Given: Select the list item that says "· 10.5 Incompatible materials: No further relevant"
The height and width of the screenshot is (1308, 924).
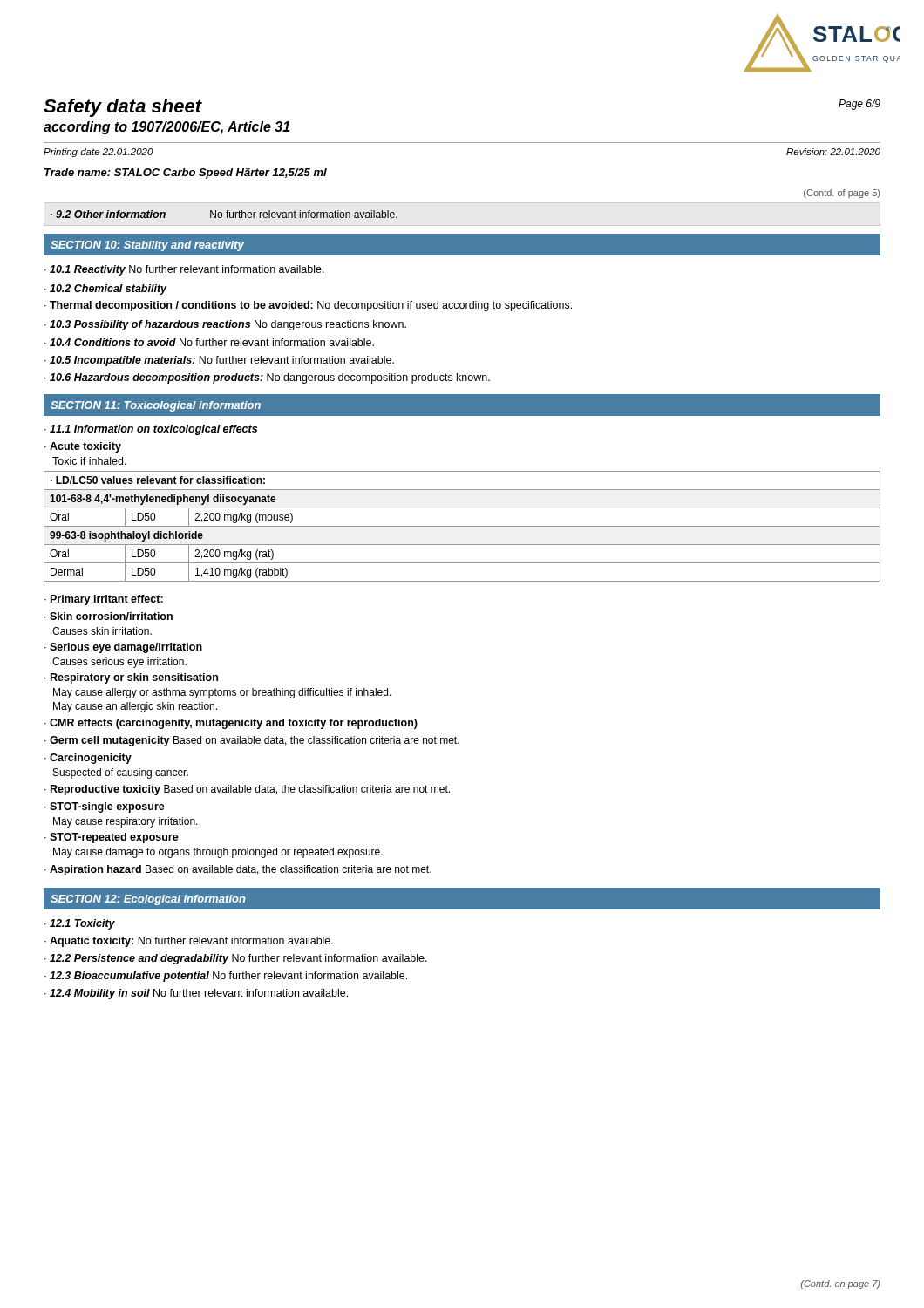Looking at the screenshot, I should click(219, 360).
